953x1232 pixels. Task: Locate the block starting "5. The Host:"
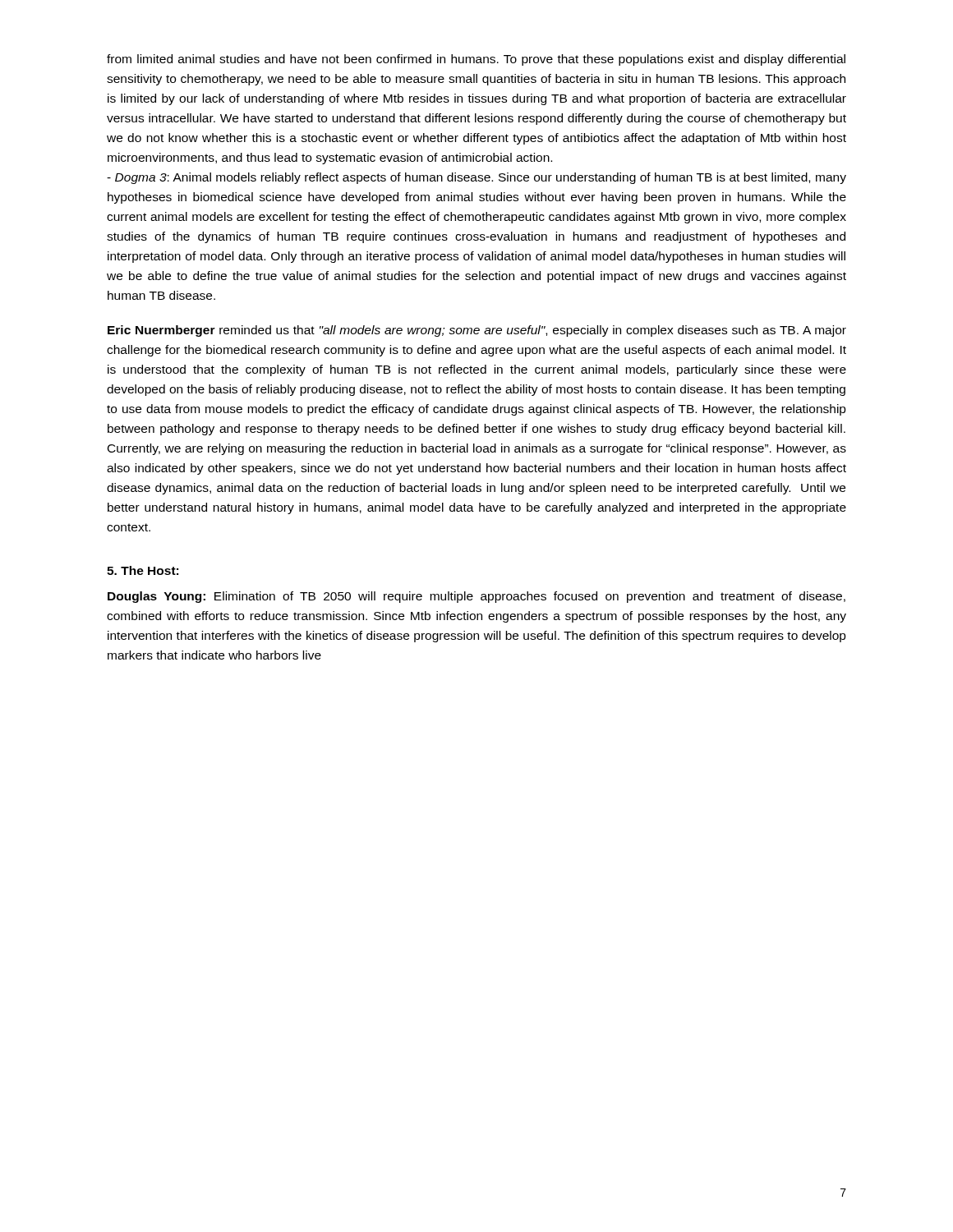[x=143, y=571]
